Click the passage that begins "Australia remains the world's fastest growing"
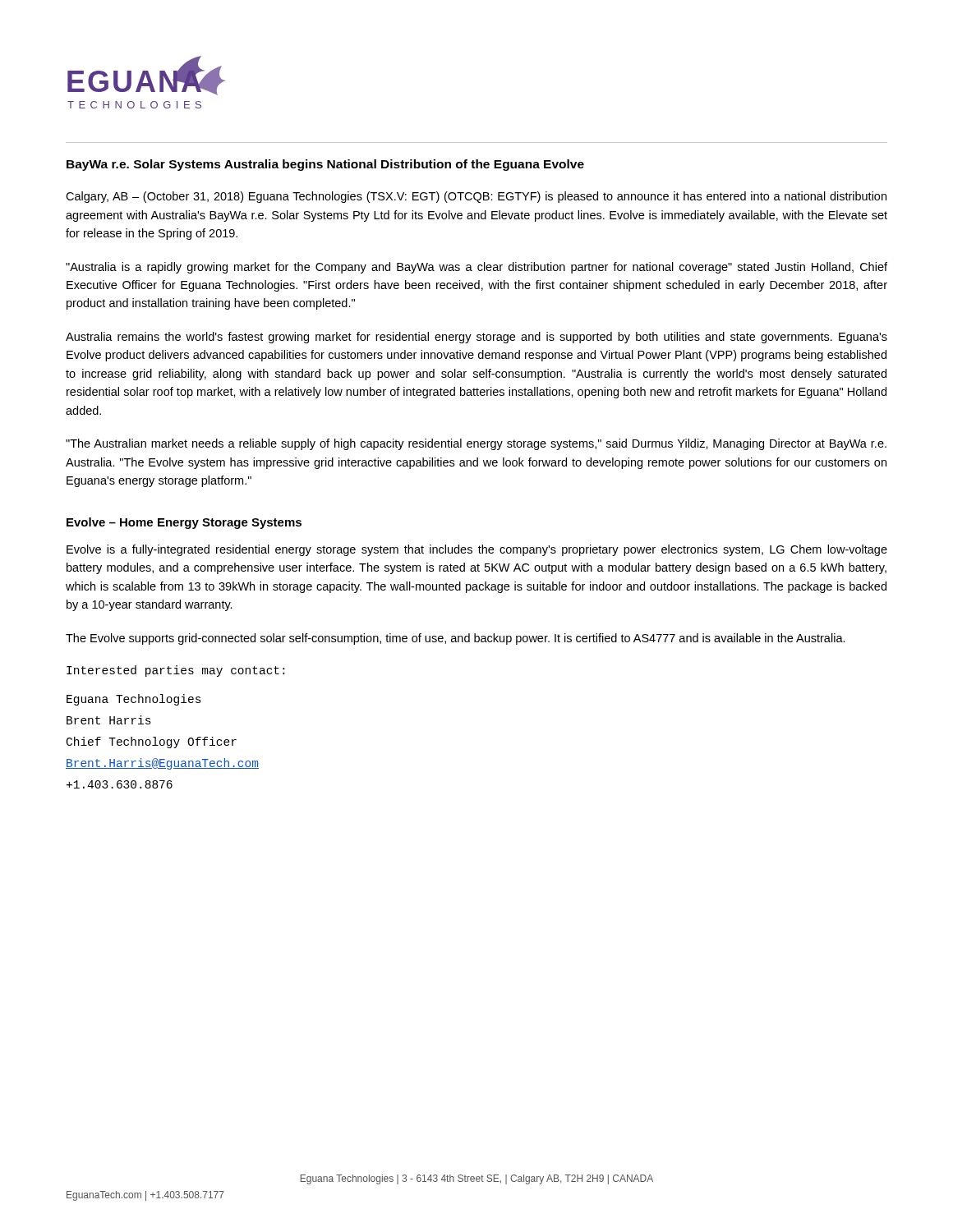 (476, 374)
